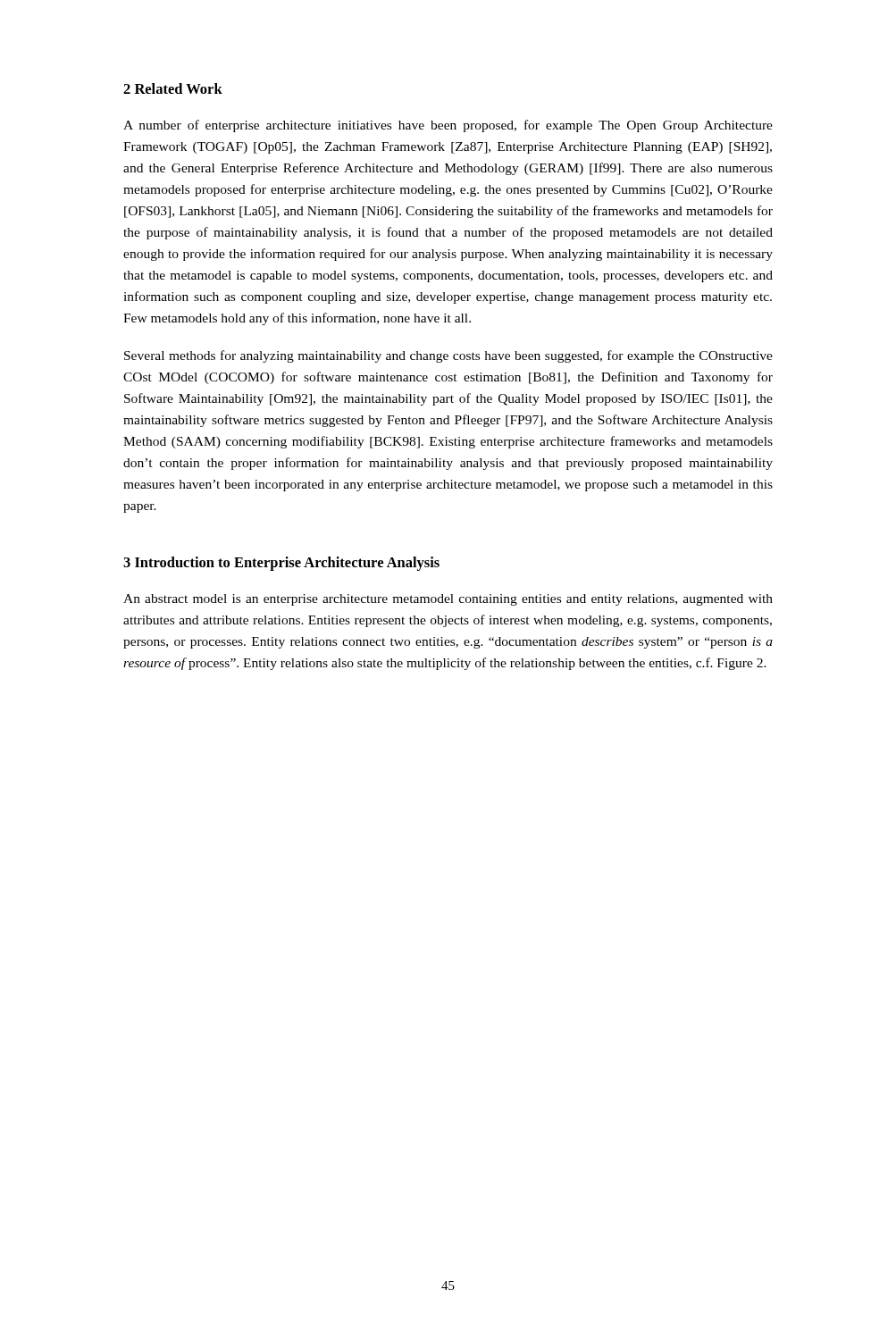Image resolution: width=896 pixels, height=1340 pixels.
Task: Locate the text block containing "An abstract model is an"
Action: point(448,631)
